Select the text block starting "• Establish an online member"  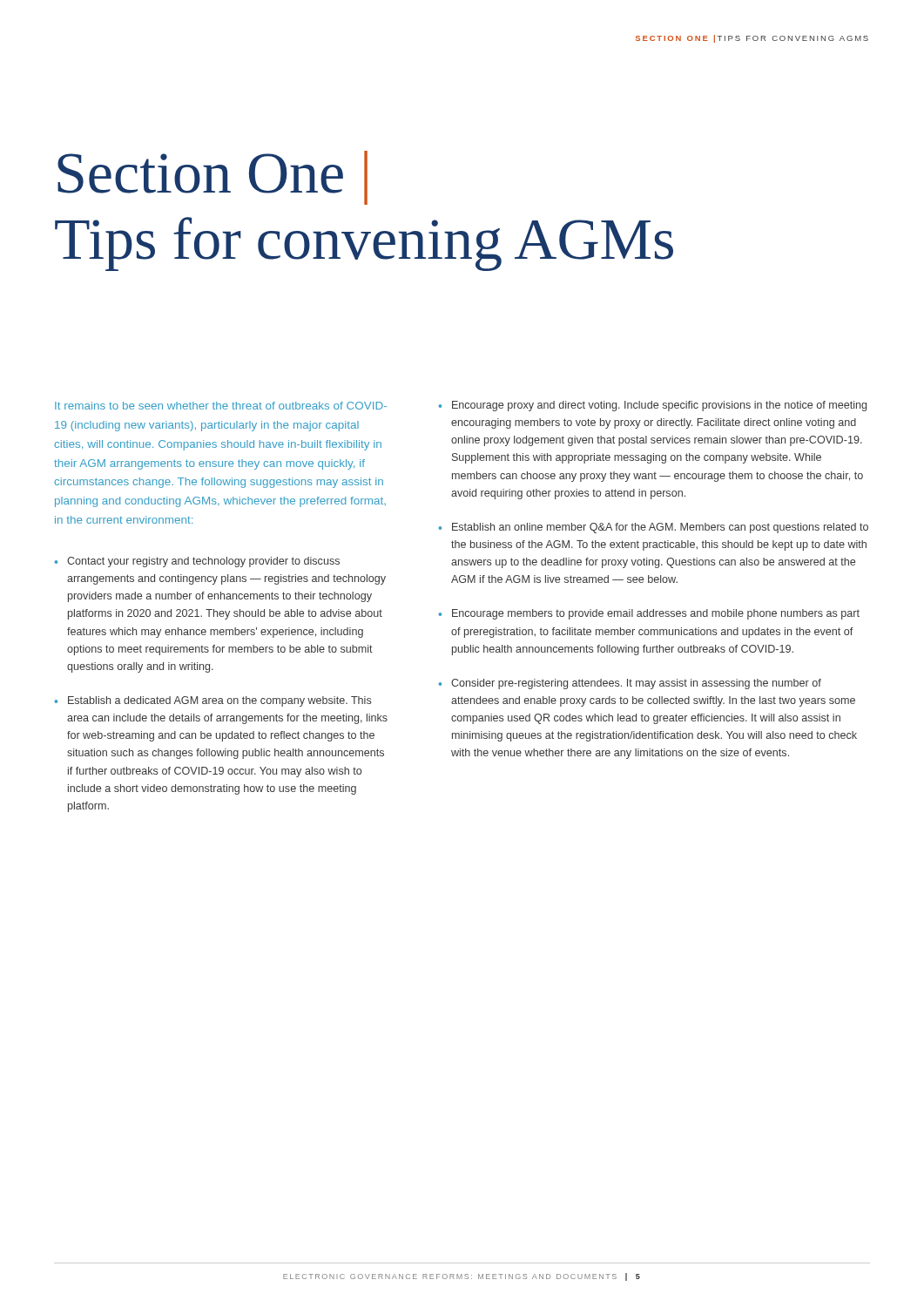pyautogui.click(x=654, y=553)
